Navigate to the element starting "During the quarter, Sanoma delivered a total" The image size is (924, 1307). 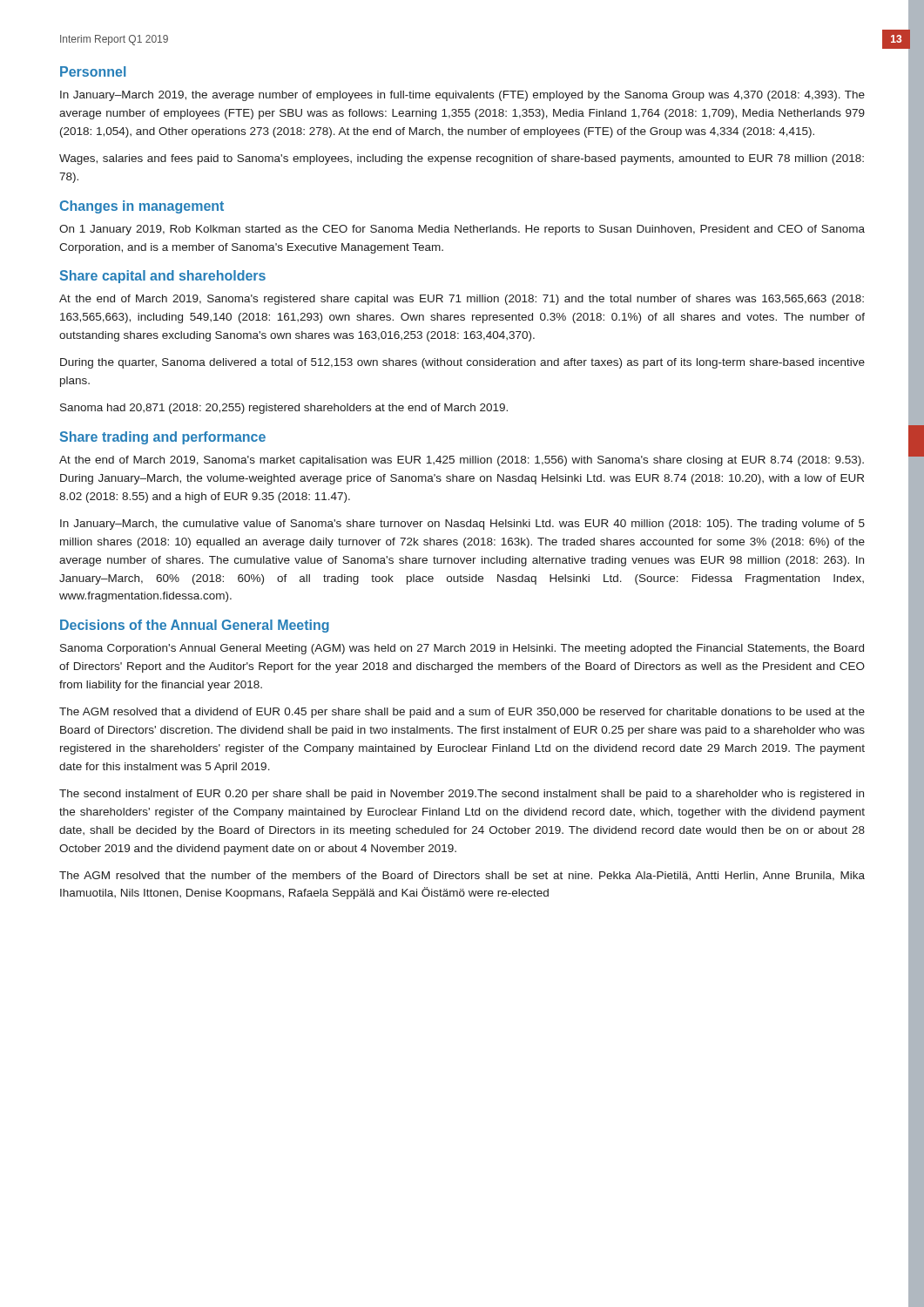tap(462, 372)
